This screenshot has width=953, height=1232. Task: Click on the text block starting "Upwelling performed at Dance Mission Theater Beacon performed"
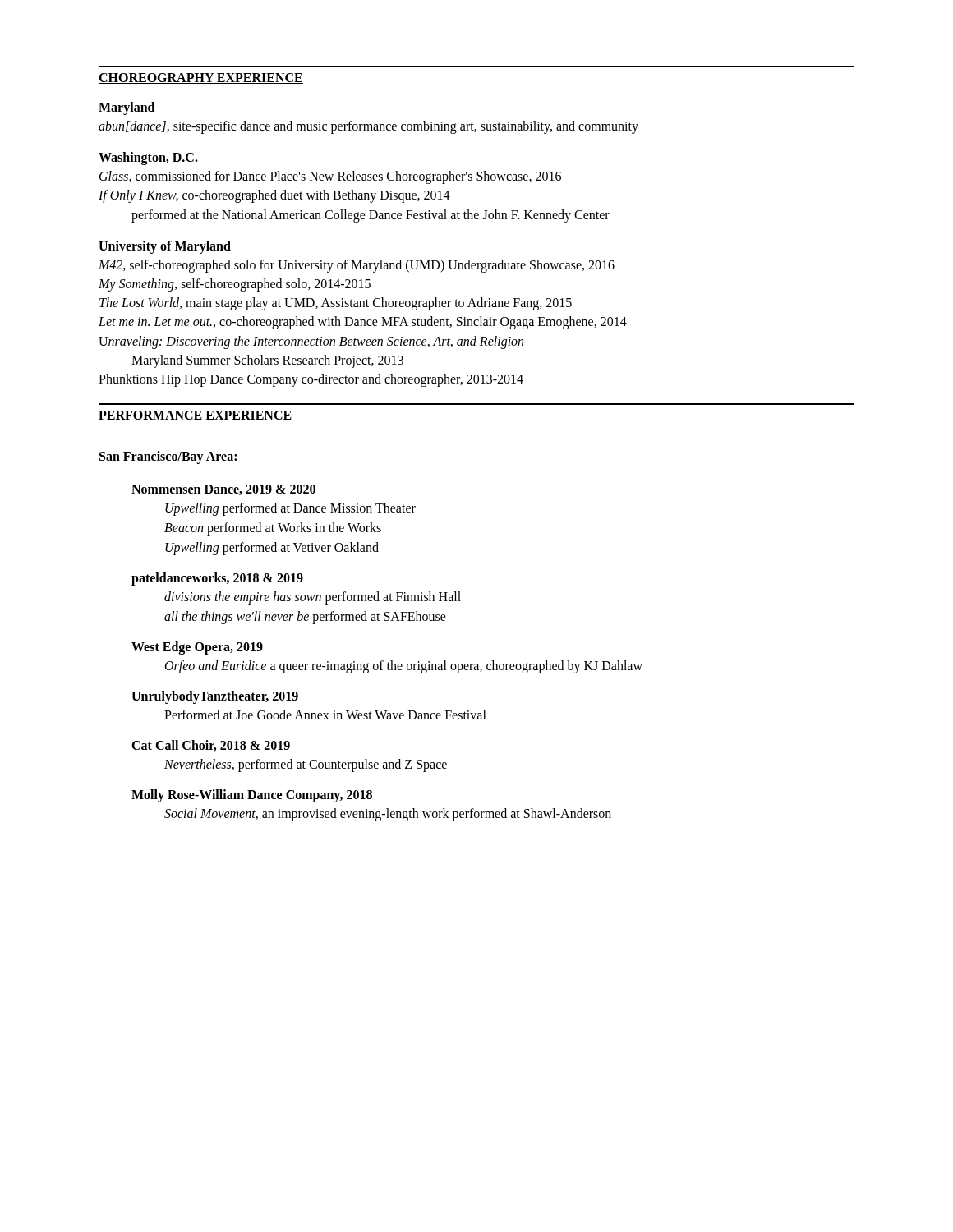(x=290, y=509)
